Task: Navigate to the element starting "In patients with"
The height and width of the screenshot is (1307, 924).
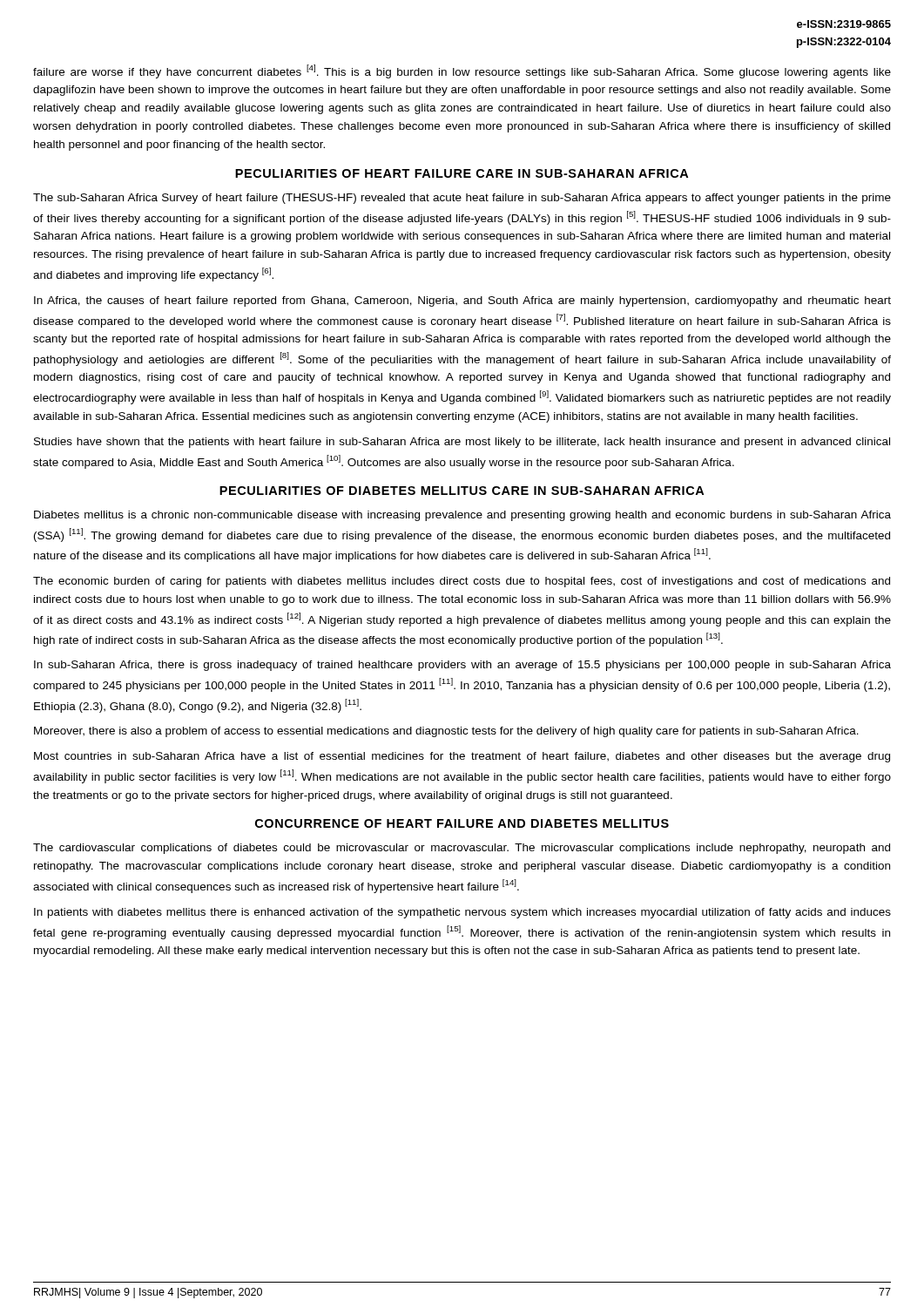Action: coord(462,932)
